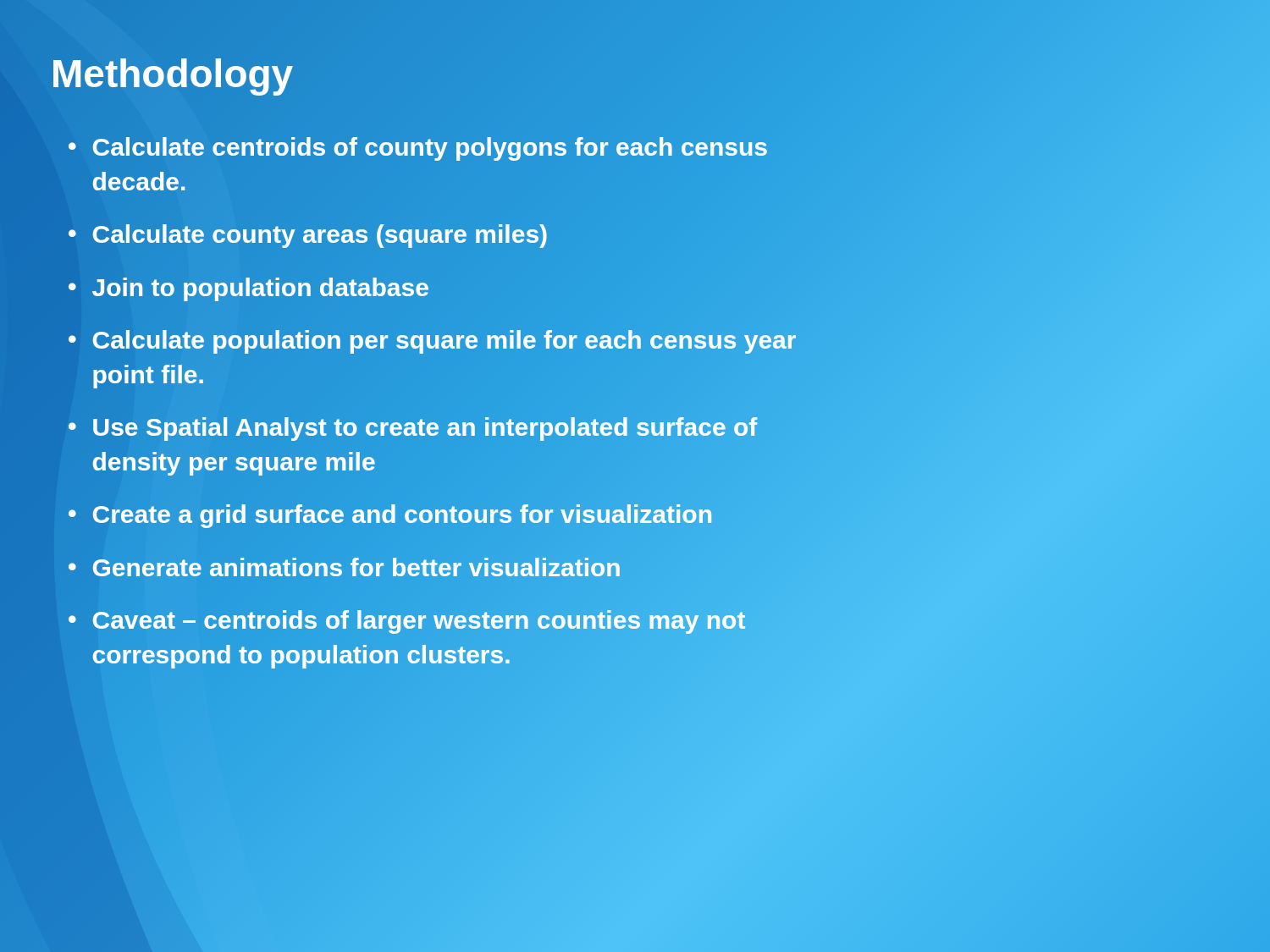Click on the list item containing "• Calculate centroids of county polygons for each"
Image resolution: width=1270 pixels, height=952 pixels.
[x=418, y=165]
